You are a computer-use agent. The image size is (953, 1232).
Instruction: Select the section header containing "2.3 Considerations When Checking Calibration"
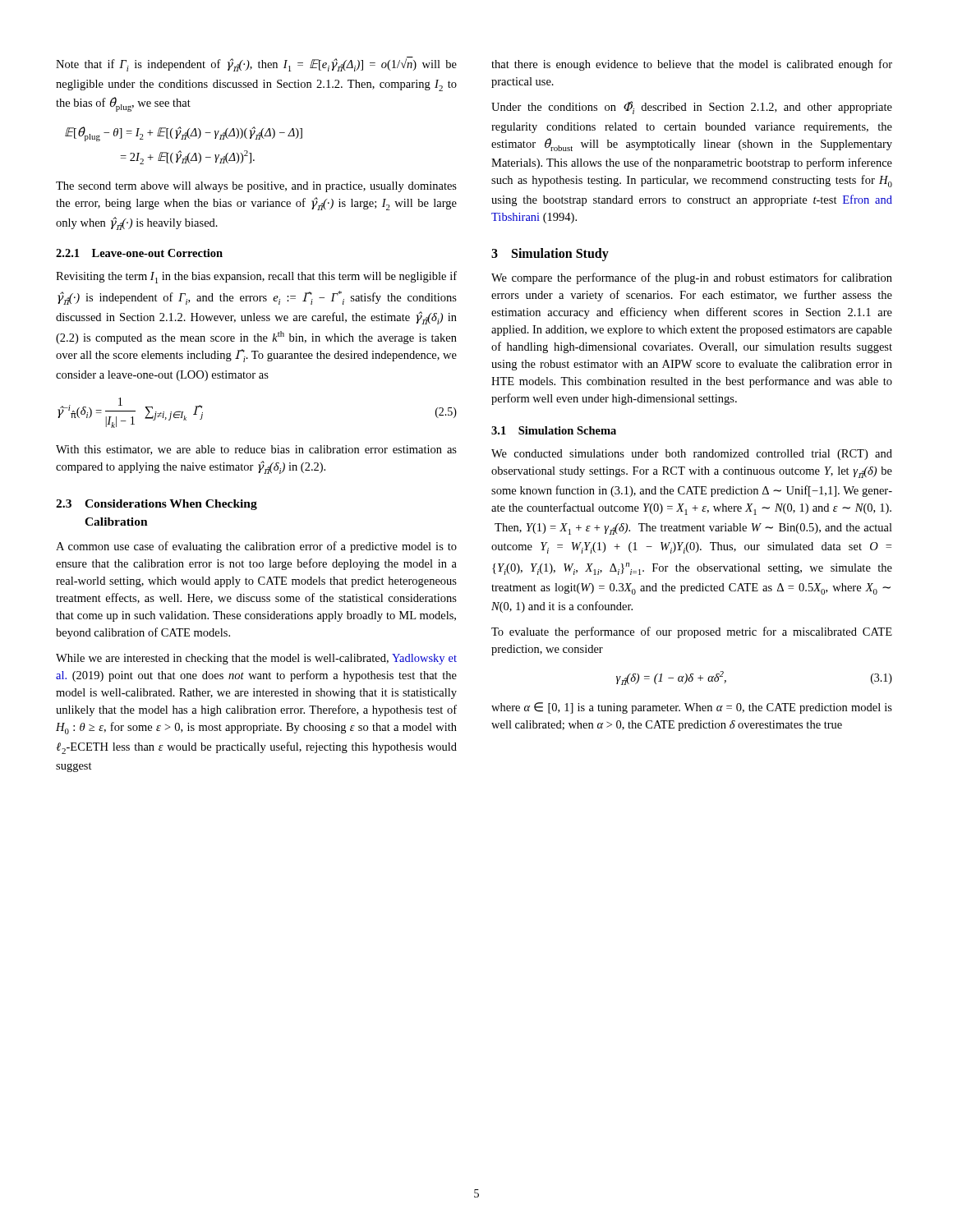point(156,512)
